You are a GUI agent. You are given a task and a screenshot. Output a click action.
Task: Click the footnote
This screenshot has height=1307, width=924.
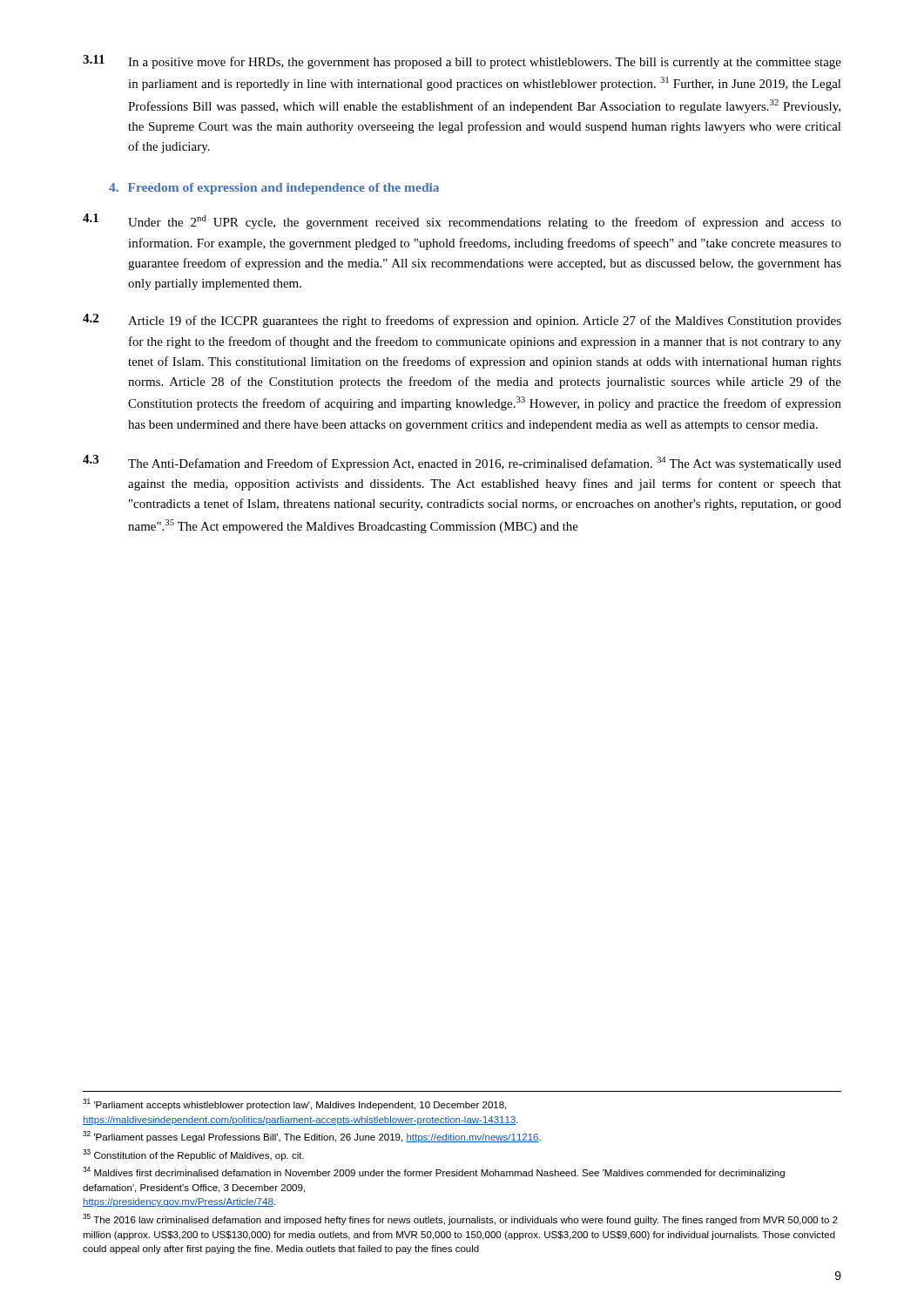462,1177
